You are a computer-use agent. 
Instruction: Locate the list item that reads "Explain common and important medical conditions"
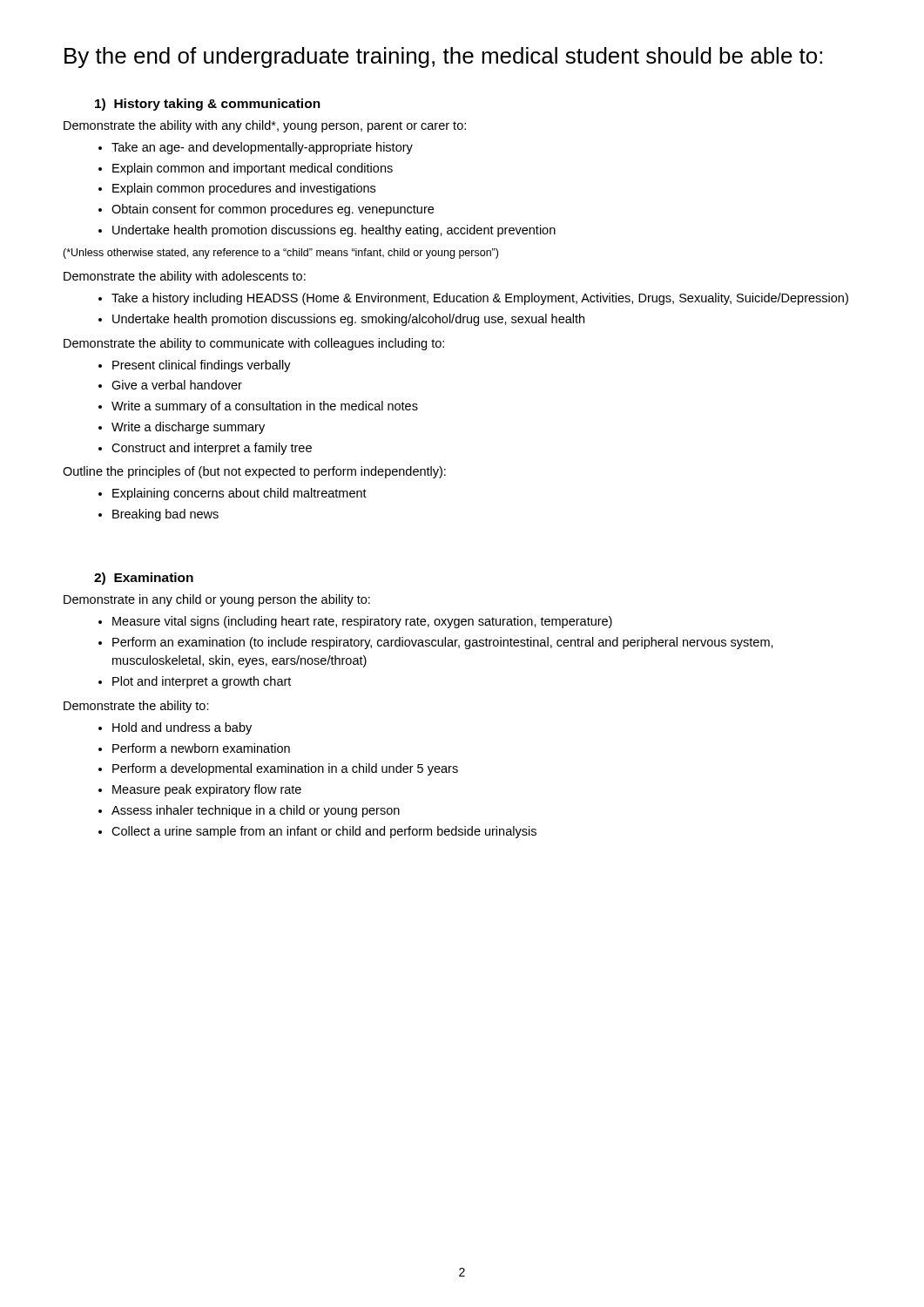tap(252, 168)
